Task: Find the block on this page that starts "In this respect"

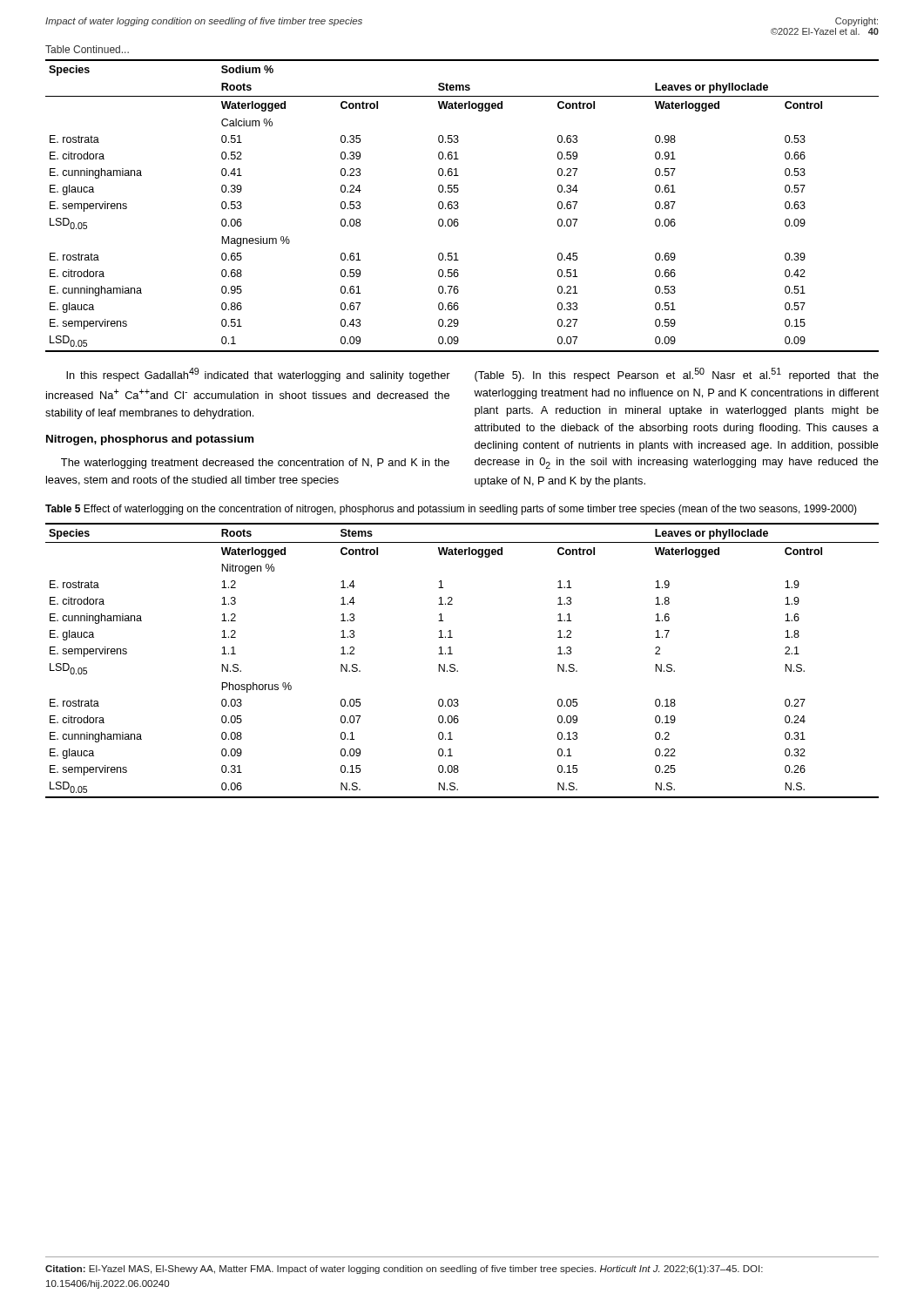Action: click(x=248, y=393)
